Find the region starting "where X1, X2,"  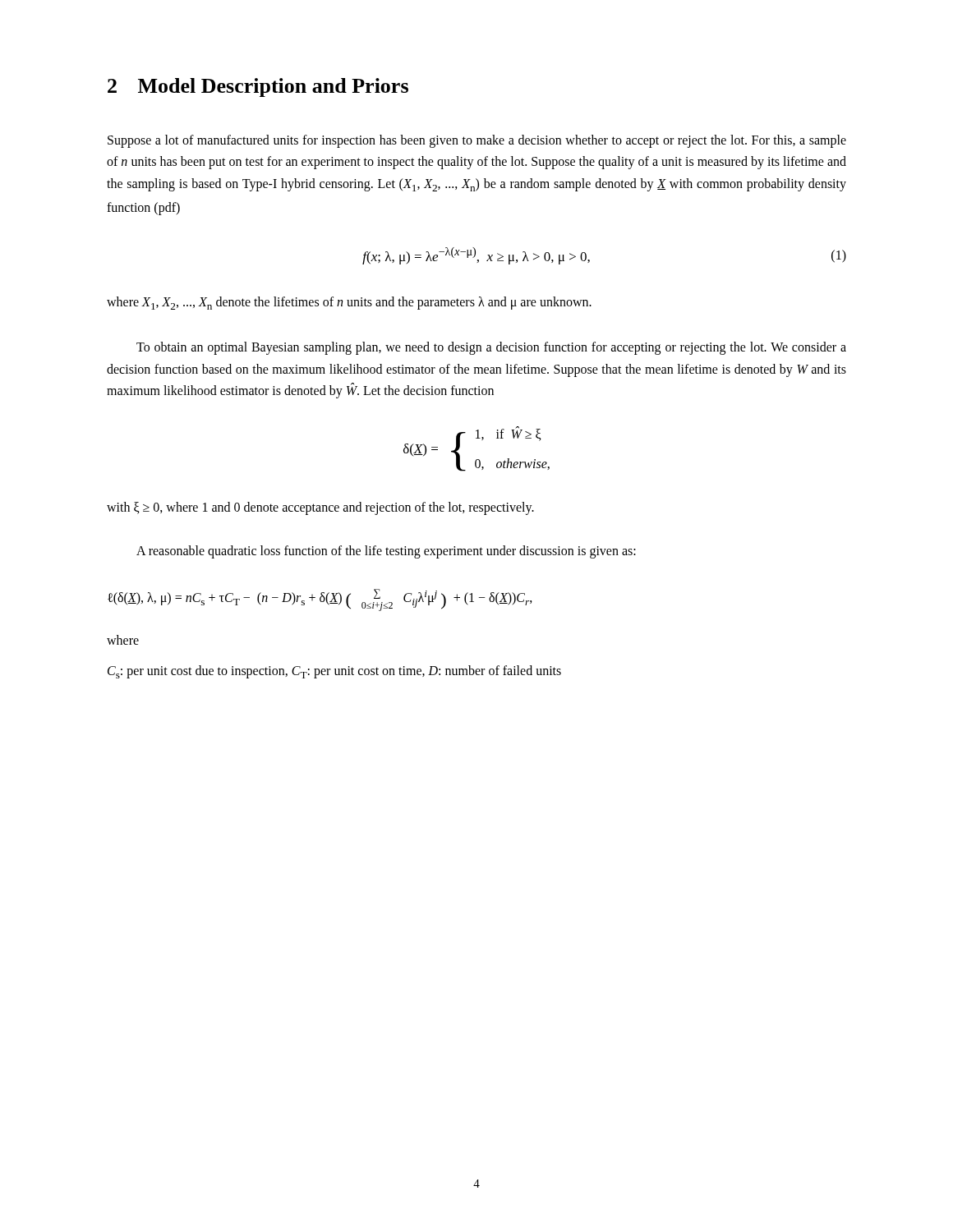click(349, 304)
